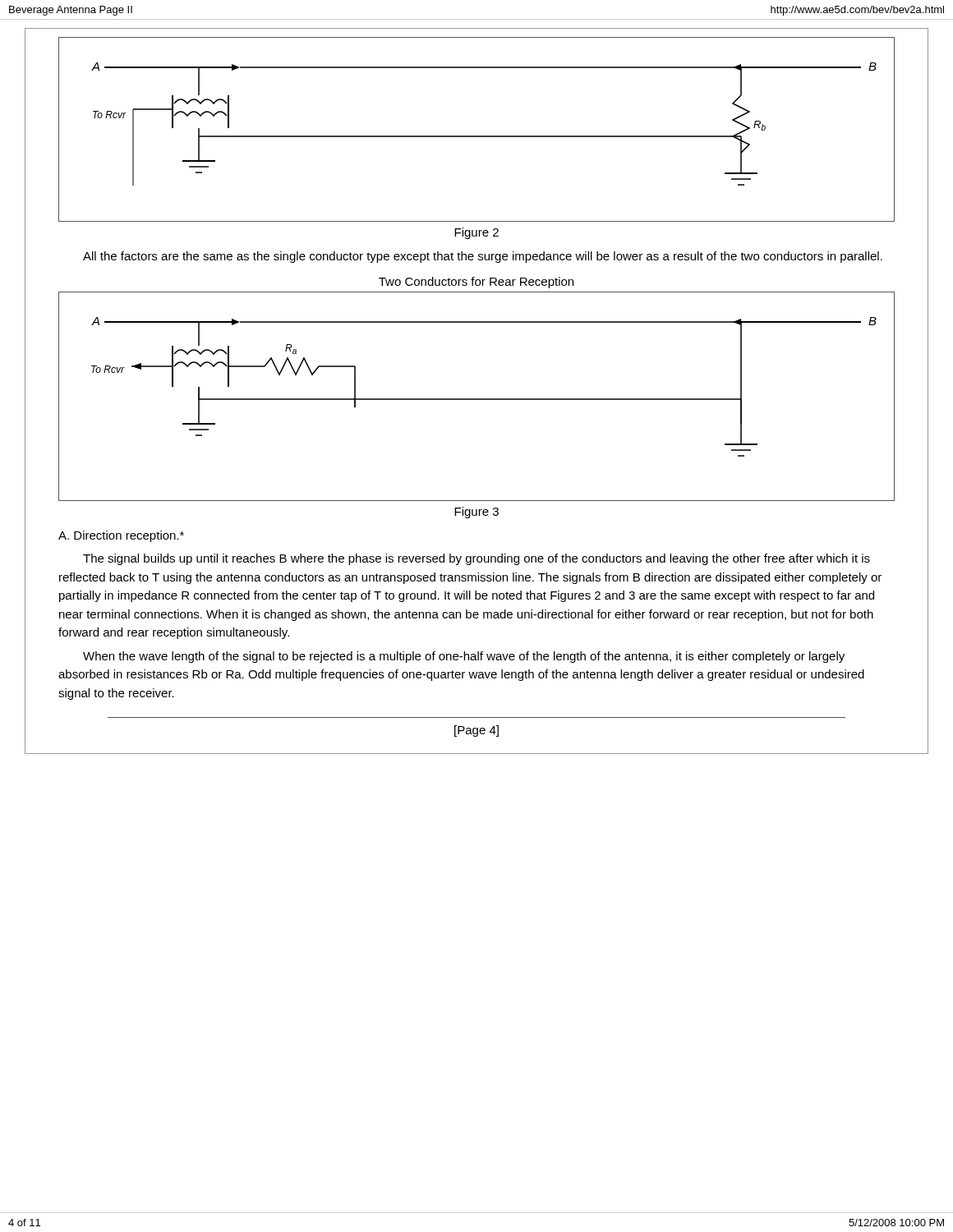Navigate to the region starting "The signal builds up until it reaches"
Screen dimensions: 1232x953
pos(470,595)
